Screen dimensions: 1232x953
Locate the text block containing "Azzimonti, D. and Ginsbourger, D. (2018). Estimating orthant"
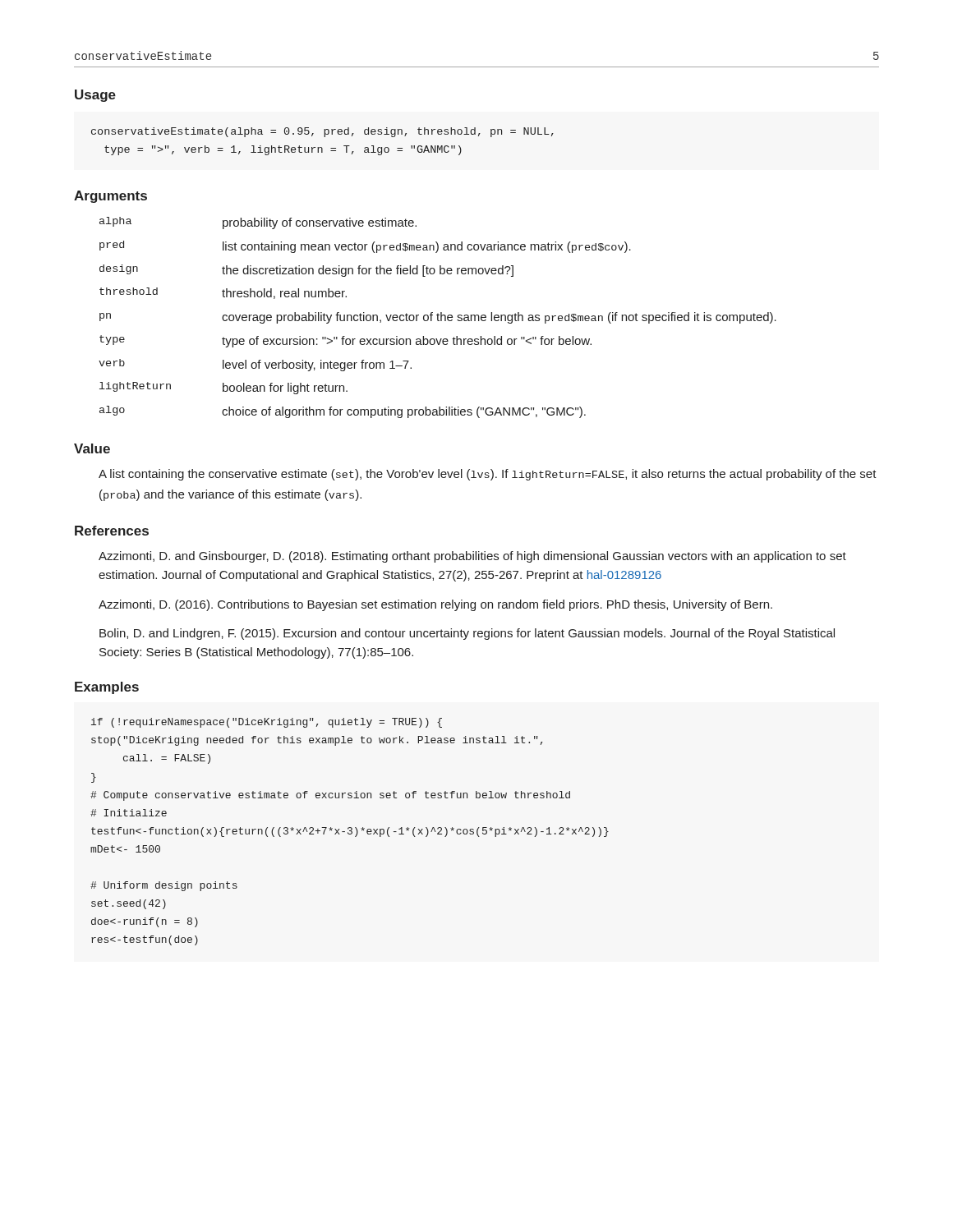pyautogui.click(x=472, y=565)
